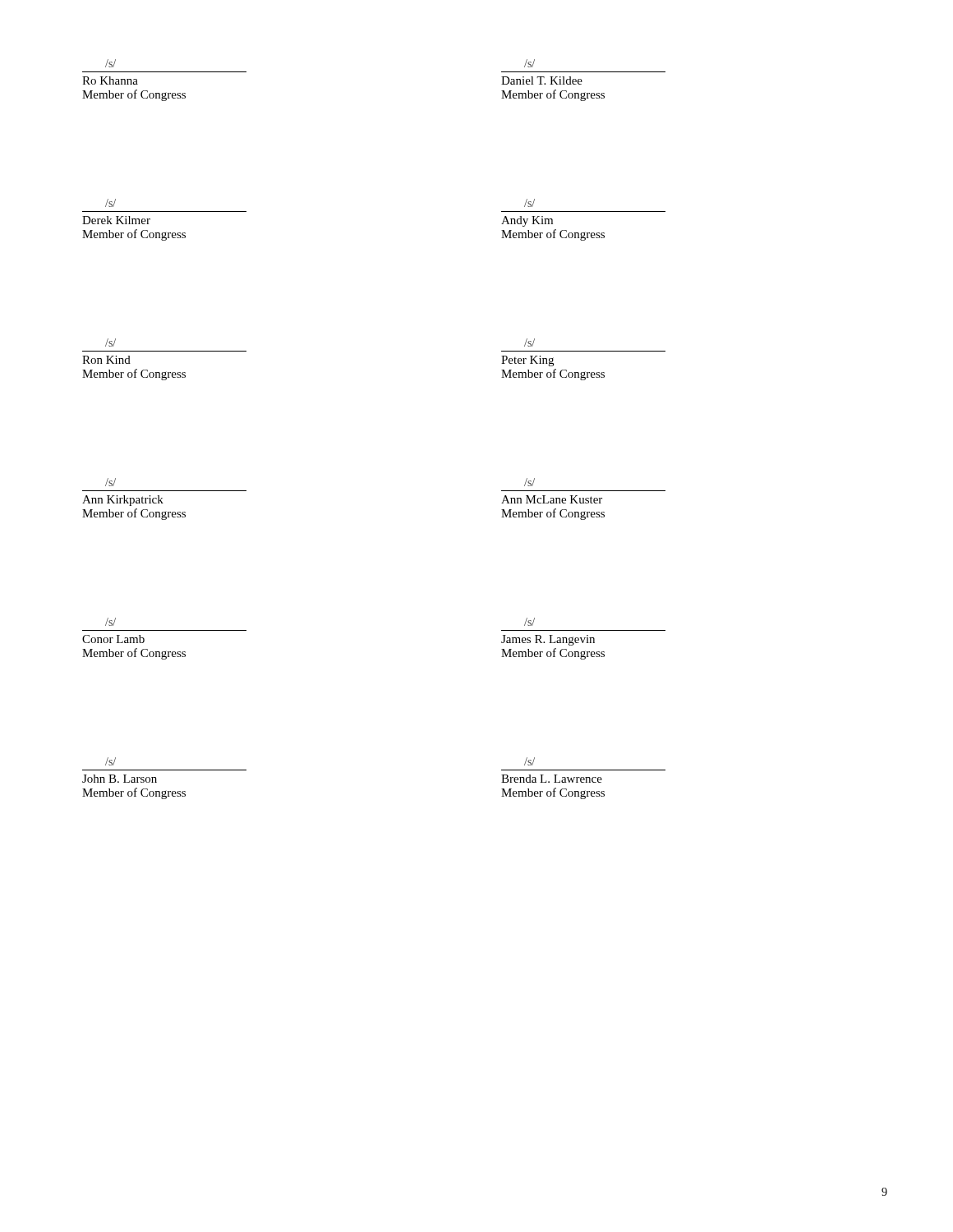Locate the text block that says "/s/ Daniel T."

tap(600, 80)
